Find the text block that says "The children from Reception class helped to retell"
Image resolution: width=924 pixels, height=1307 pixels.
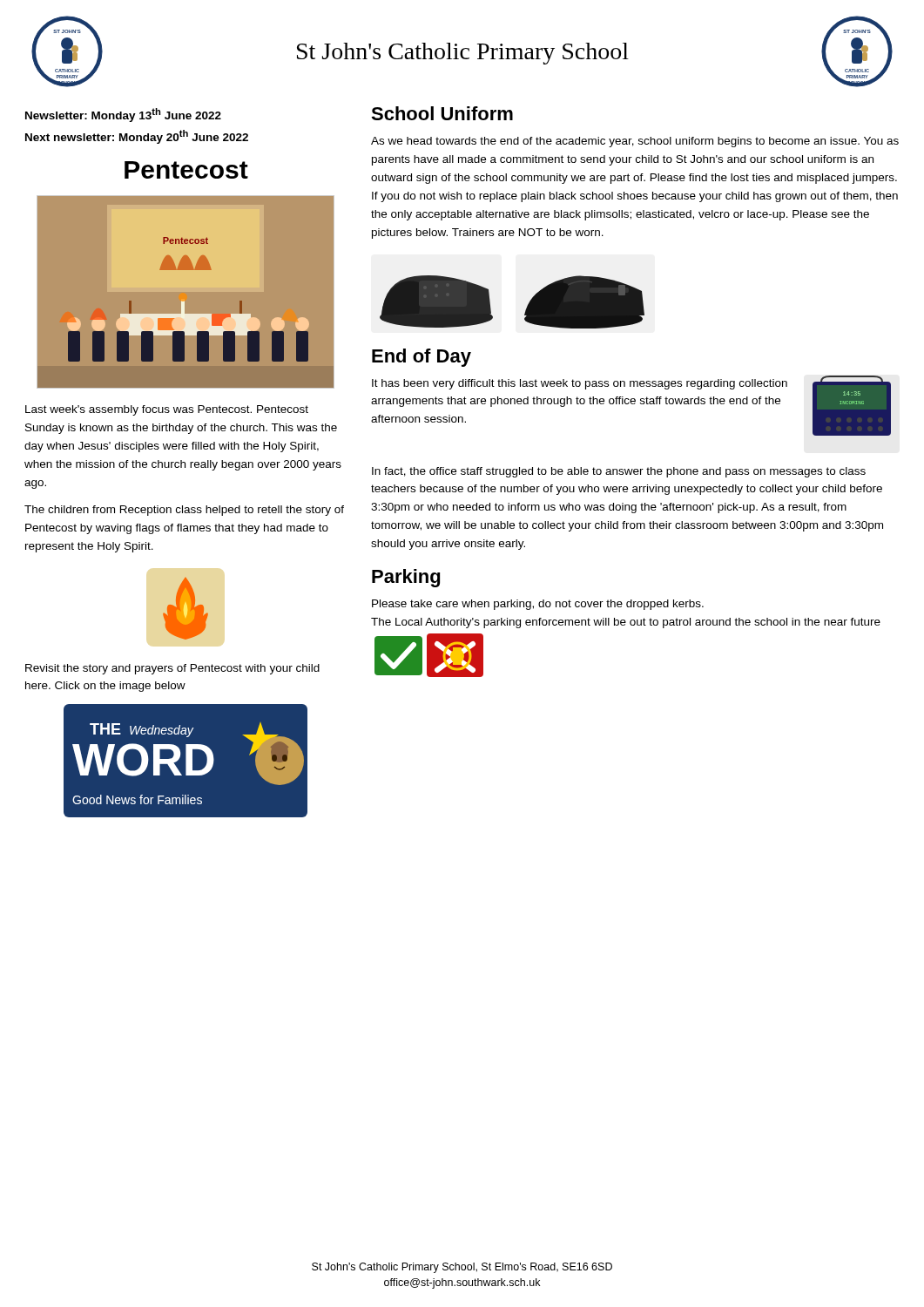pos(184,527)
